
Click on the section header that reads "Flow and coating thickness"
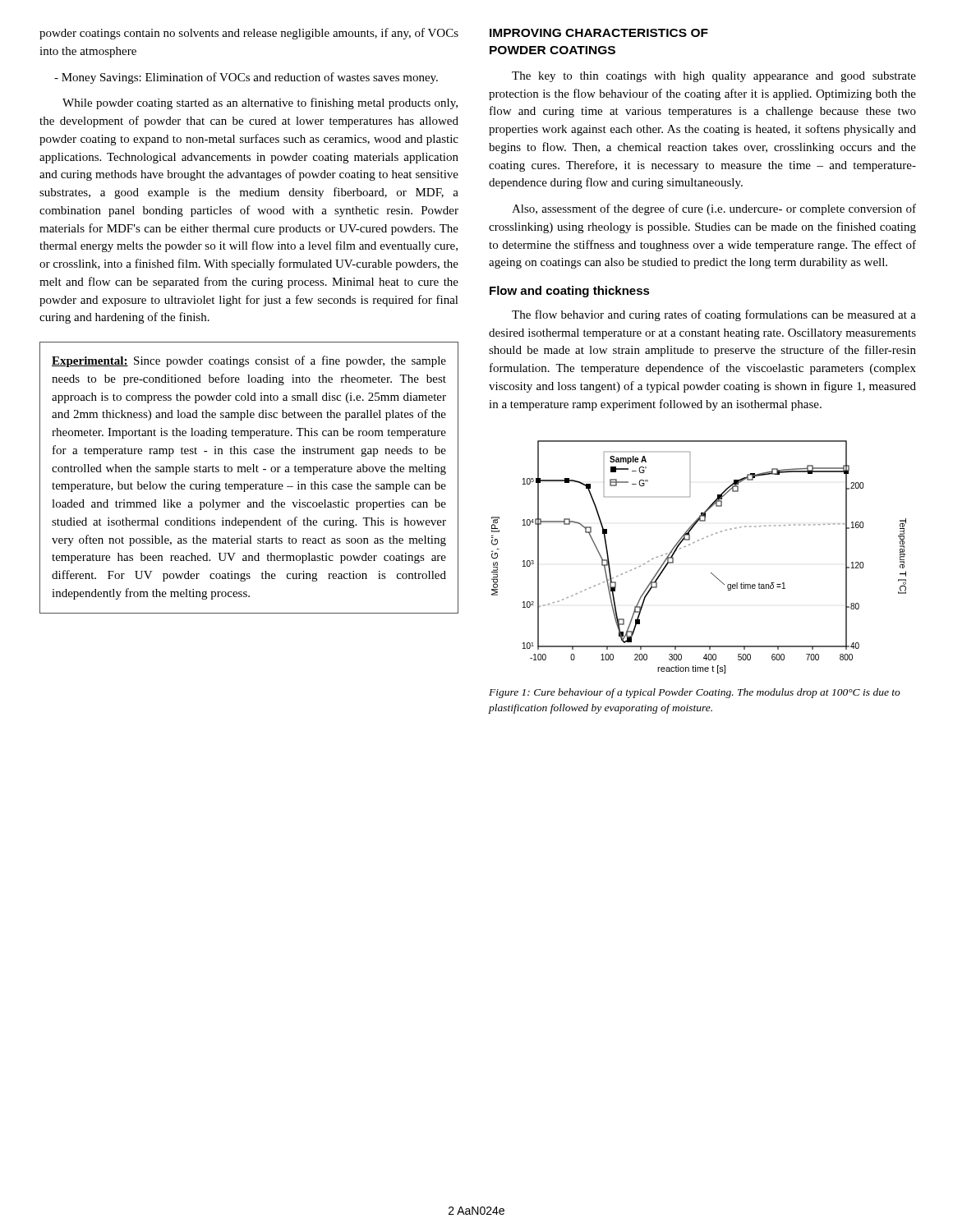pos(570,292)
